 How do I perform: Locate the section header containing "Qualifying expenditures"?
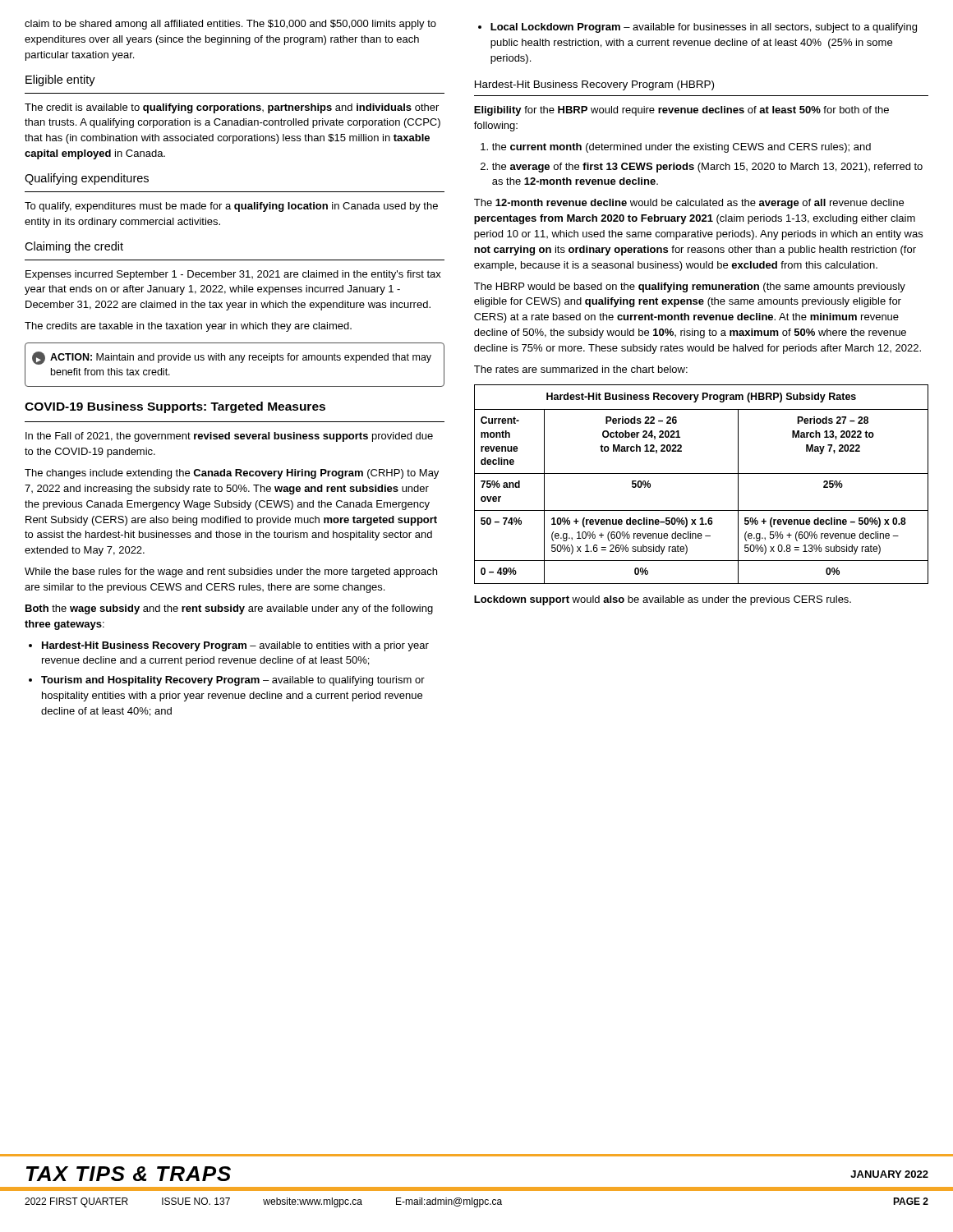234,181
